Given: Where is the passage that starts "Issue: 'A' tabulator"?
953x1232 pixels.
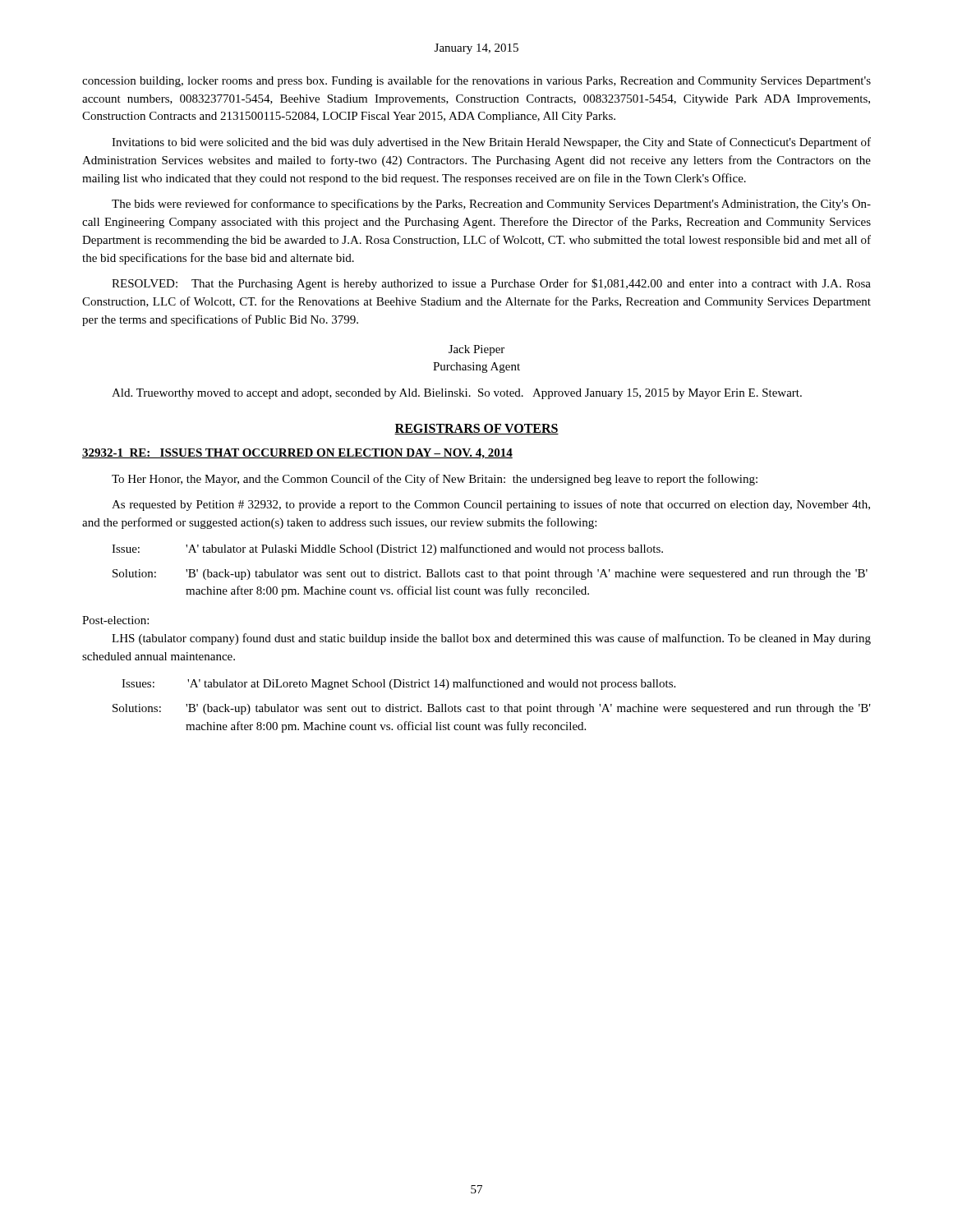Looking at the screenshot, I should pyautogui.click(x=491, y=549).
